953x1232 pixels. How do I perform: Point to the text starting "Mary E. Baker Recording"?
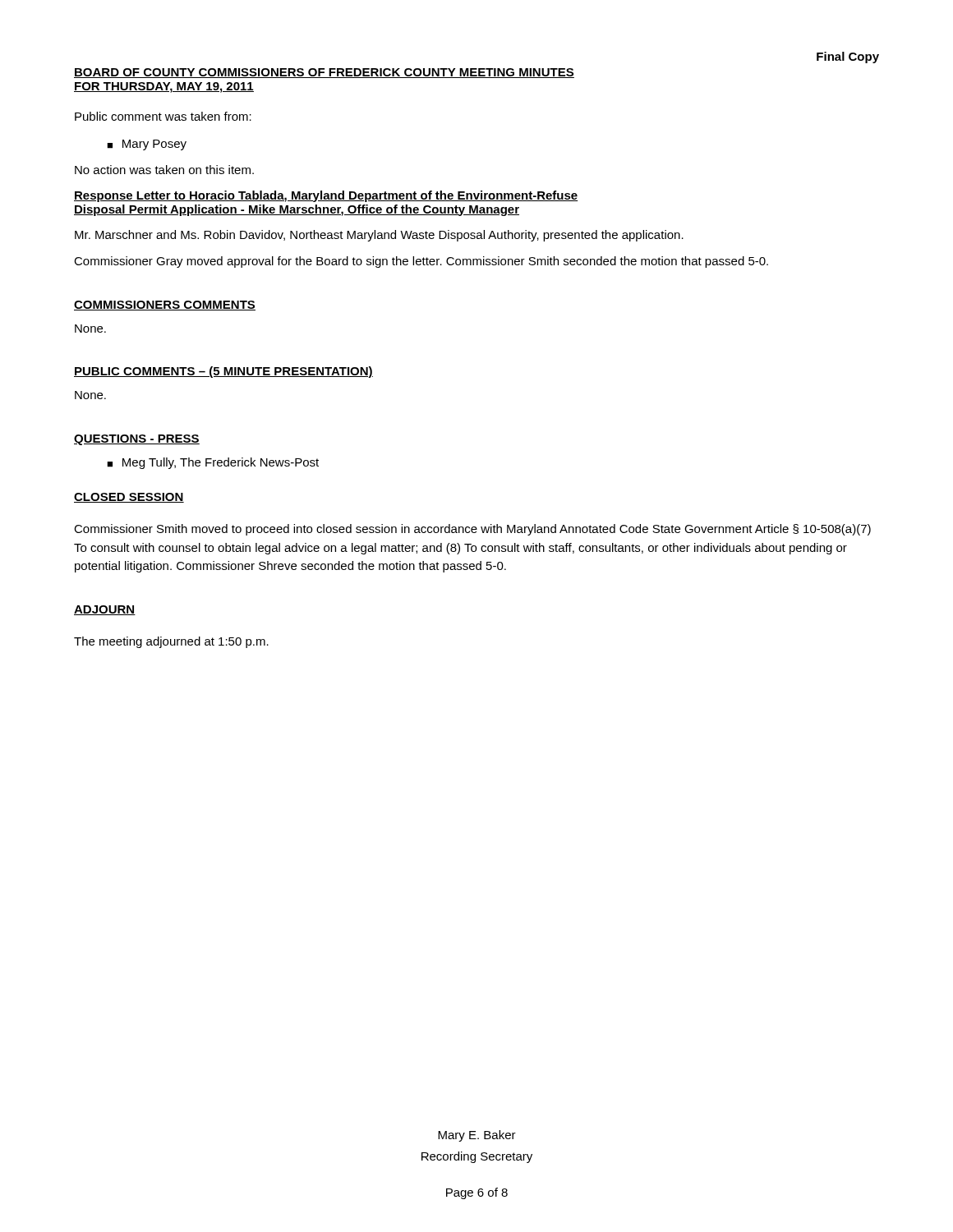476,1145
